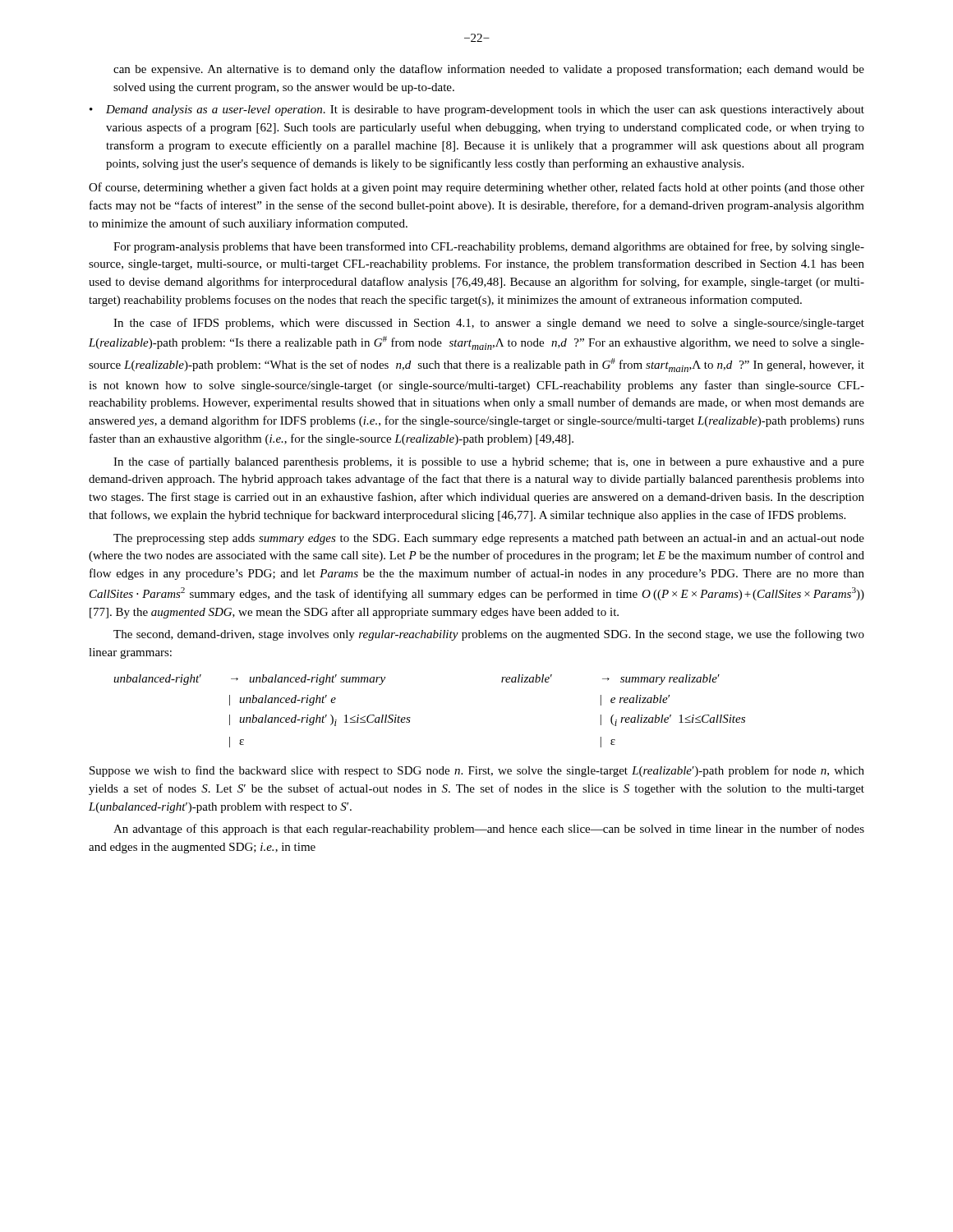Select the passage starting "The preprocessing step adds summary"
Viewport: 953px width, 1232px height.
coord(476,575)
